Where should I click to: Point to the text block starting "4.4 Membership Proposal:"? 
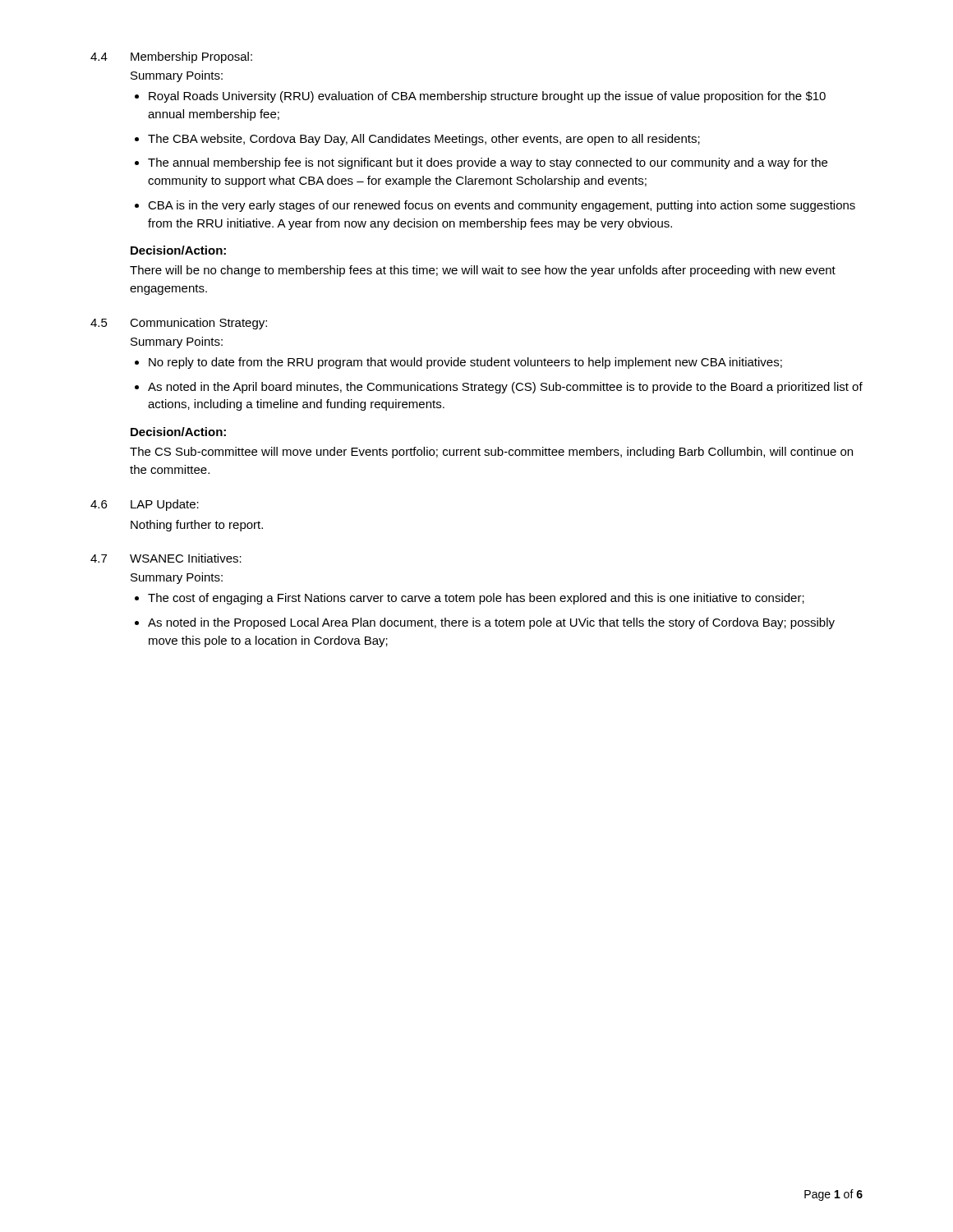click(x=172, y=56)
